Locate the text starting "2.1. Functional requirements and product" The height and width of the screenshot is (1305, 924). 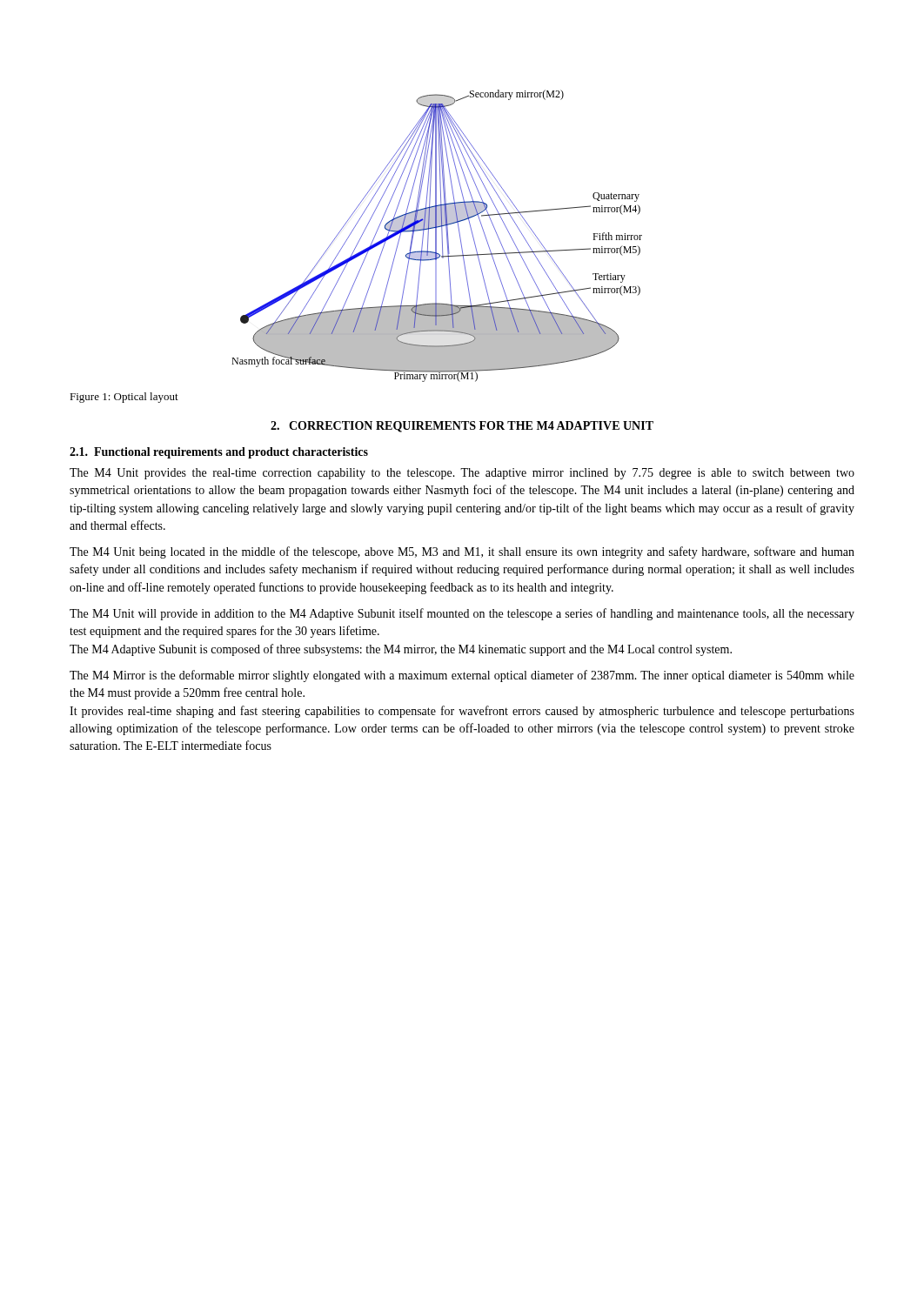point(219,452)
